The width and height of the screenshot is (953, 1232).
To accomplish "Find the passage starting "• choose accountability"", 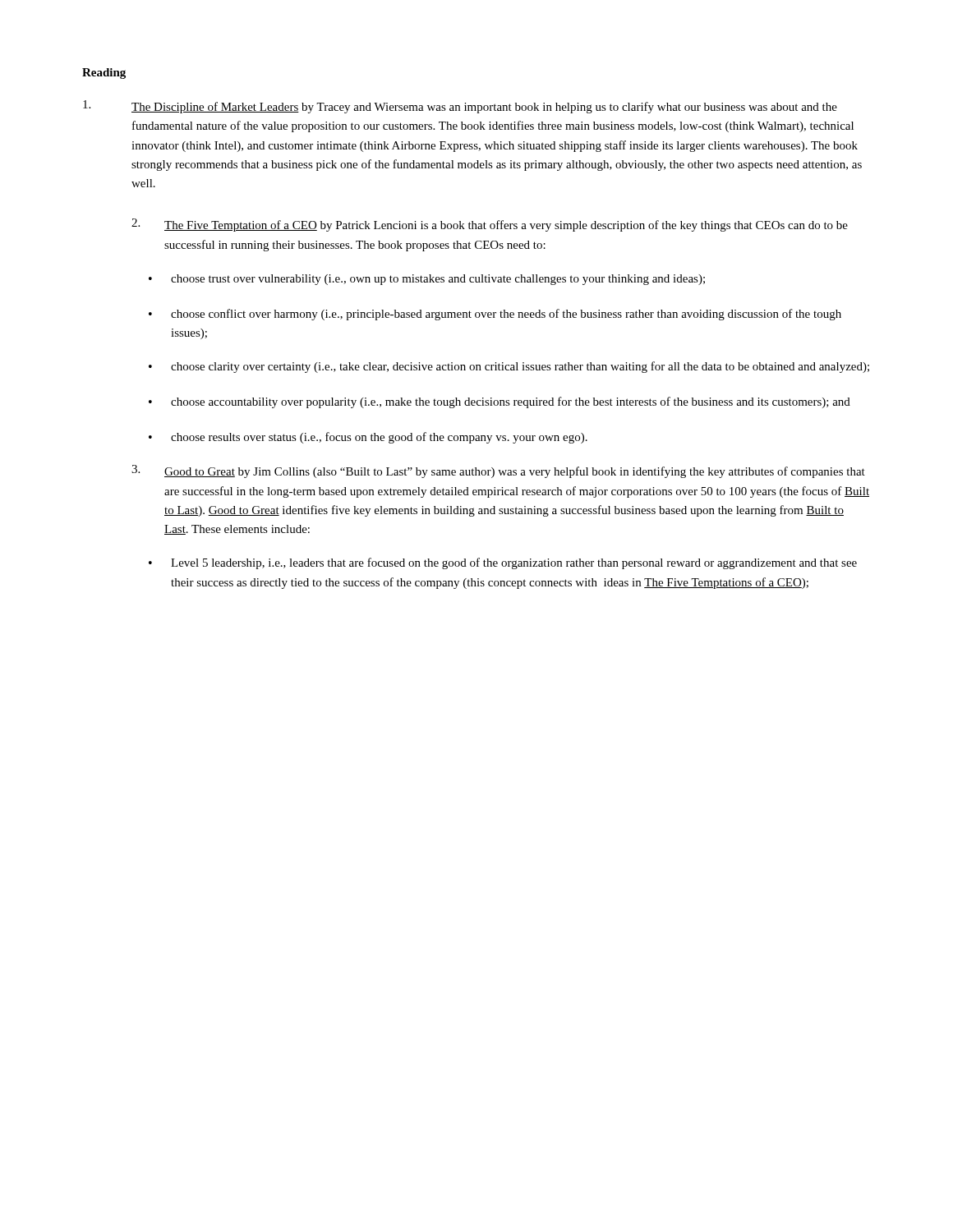I will pyautogui.click(x=509, y=403).
